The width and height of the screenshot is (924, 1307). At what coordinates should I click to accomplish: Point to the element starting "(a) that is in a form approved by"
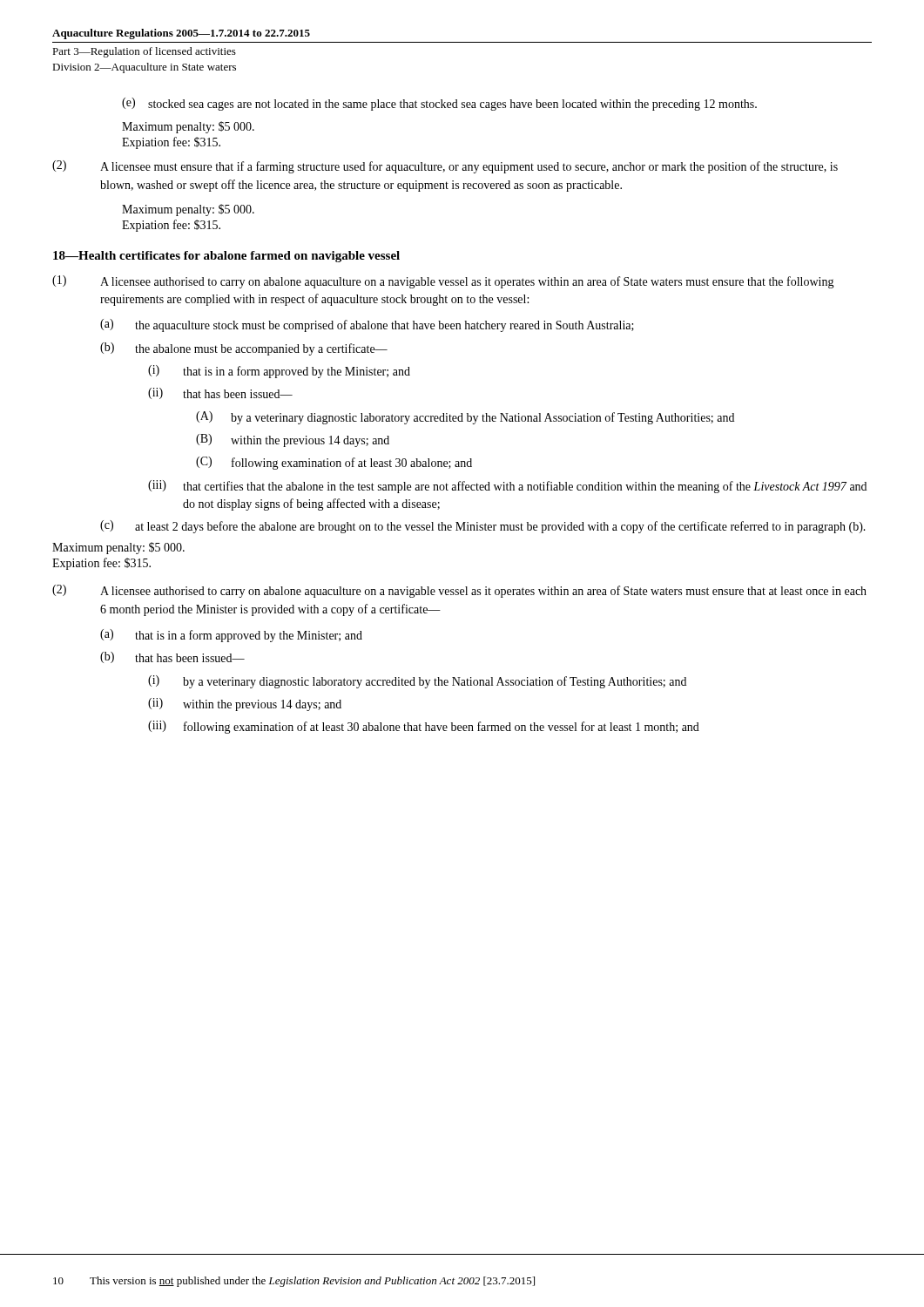pyautogui.click(x=231, y=636)
